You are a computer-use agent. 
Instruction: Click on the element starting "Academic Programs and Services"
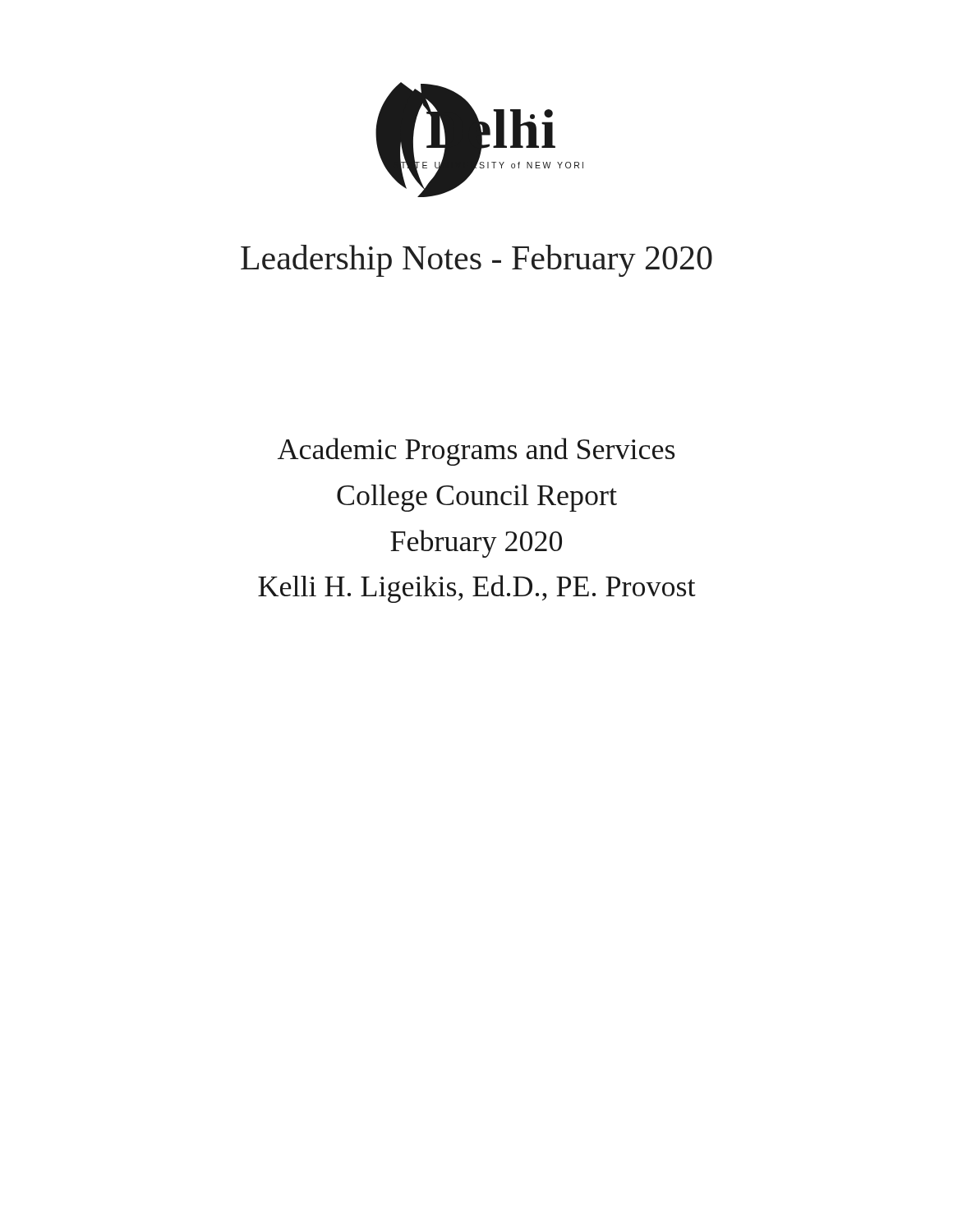(x=476, y=519)
